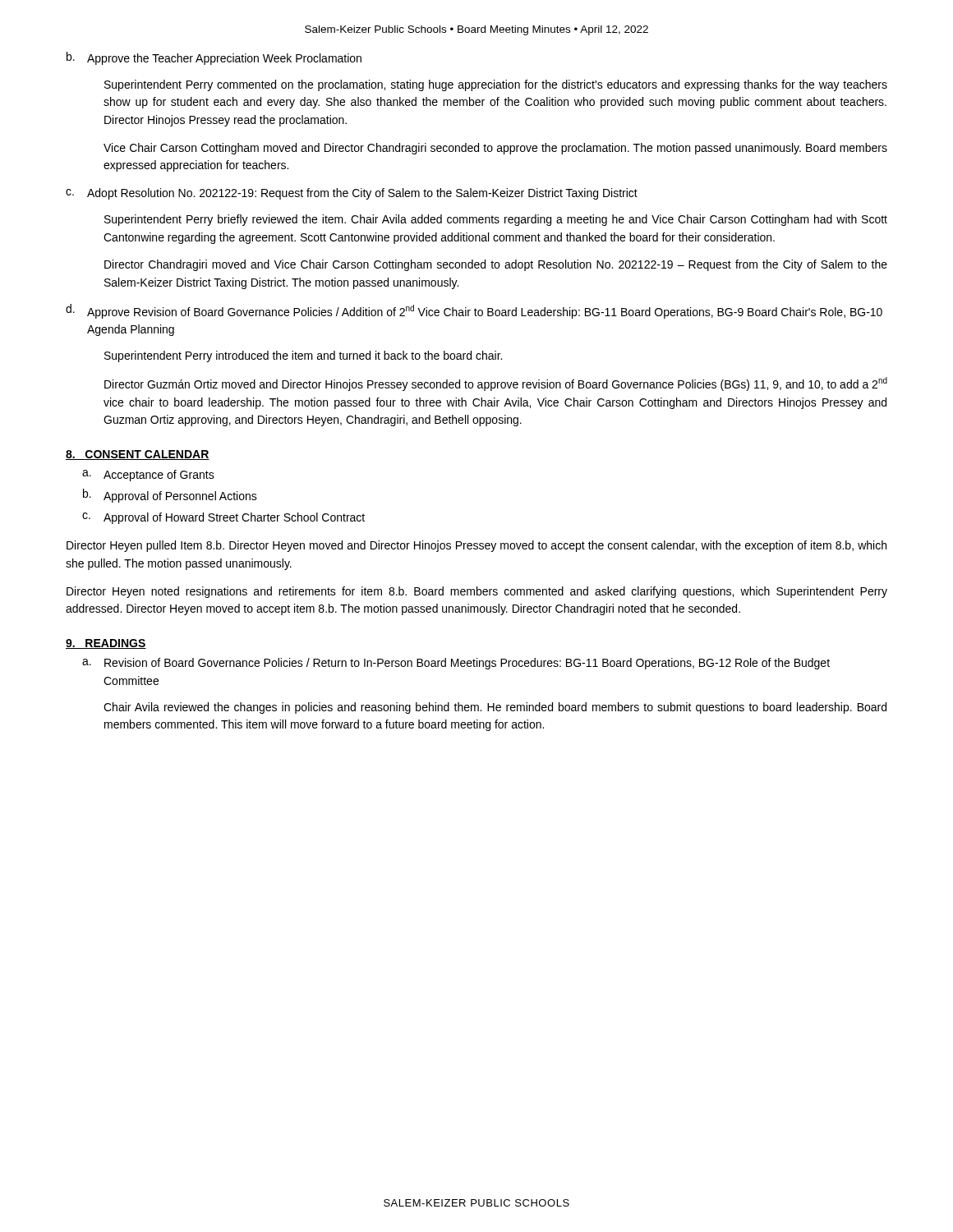Click on the list item containing "c. Approval of Howard Street"
The image size is (953, 1232).
pos(224,518)
